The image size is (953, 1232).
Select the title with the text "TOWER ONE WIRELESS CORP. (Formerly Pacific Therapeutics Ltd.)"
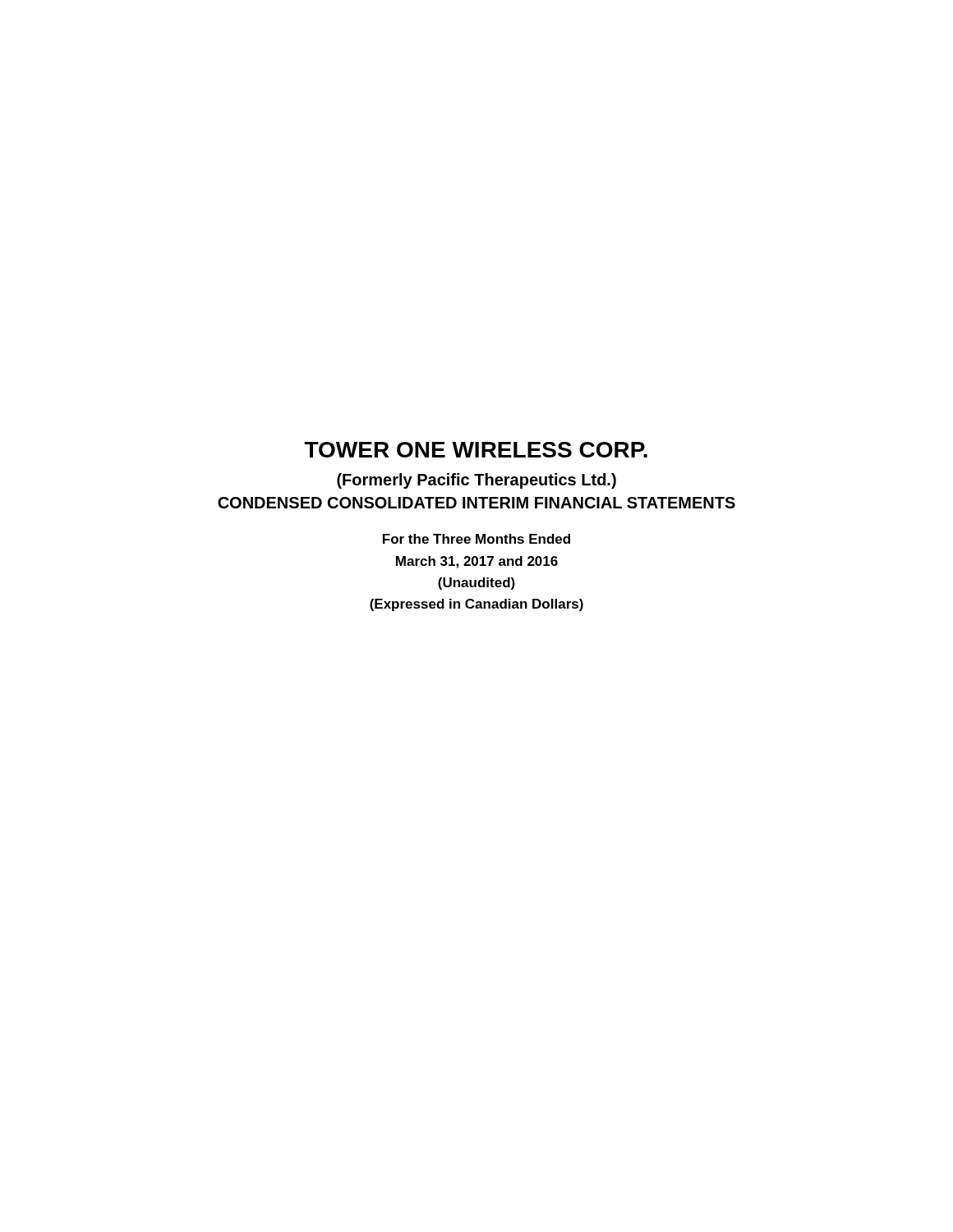point(476,475)
